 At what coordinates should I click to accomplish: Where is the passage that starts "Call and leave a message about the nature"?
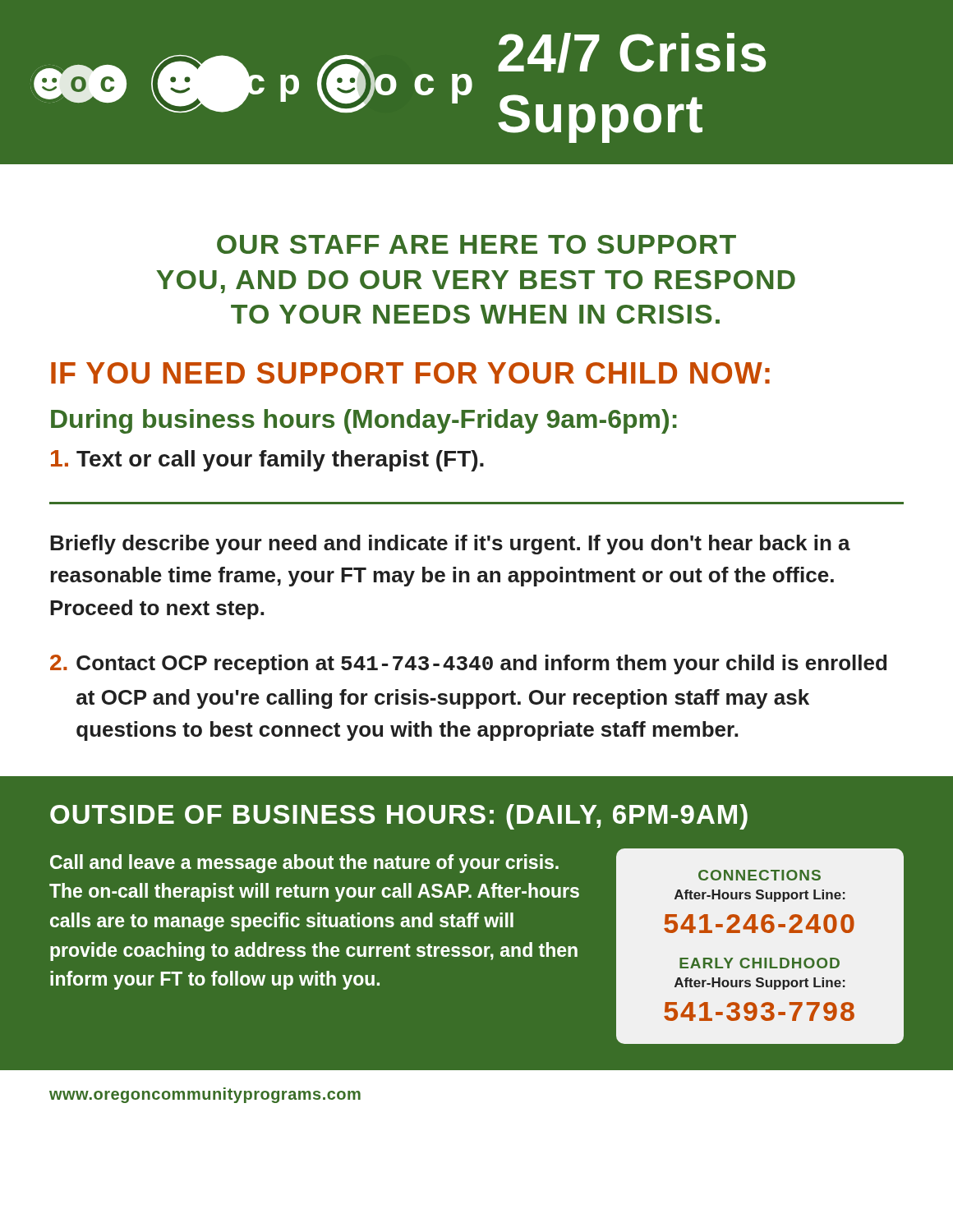point(315,921)
